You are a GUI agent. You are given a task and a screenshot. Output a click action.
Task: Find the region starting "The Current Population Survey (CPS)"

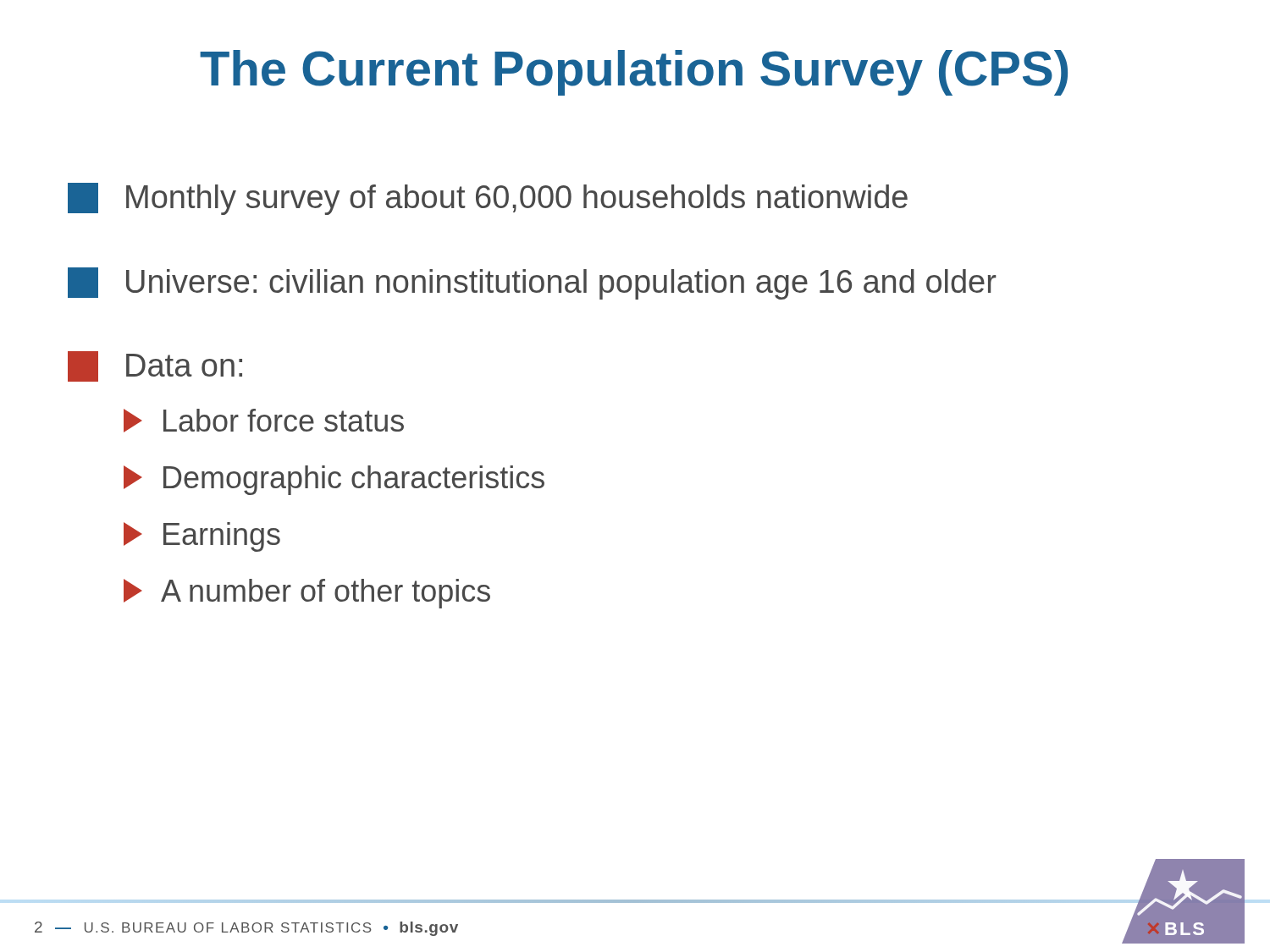point(635,69)
